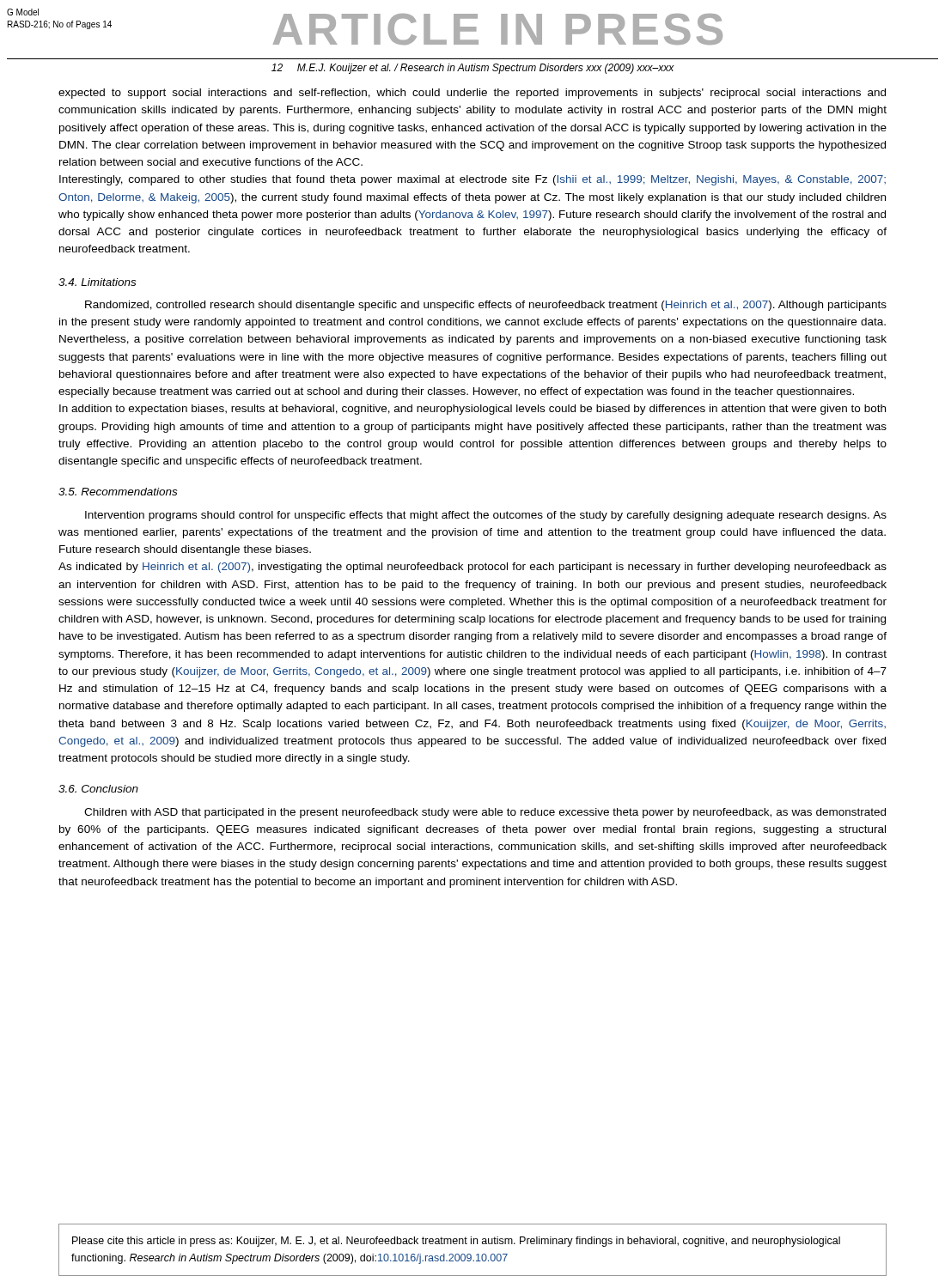Screen dimensions: 1288x945
Task: Point to the passage starting "3.6. Conclusion"
Action: (98, 789)
